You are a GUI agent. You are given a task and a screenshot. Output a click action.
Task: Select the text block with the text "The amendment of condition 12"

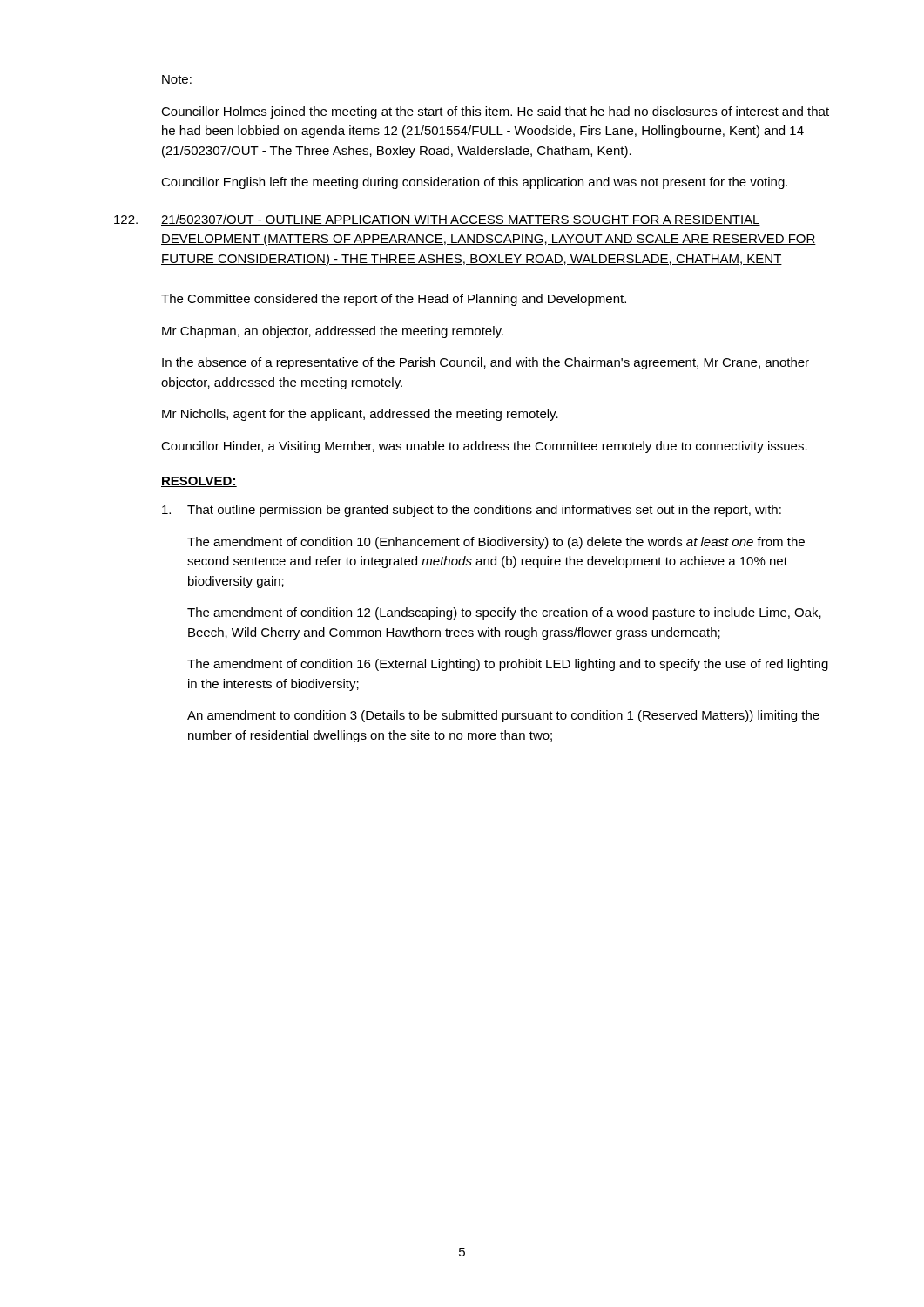coord(505,622)
